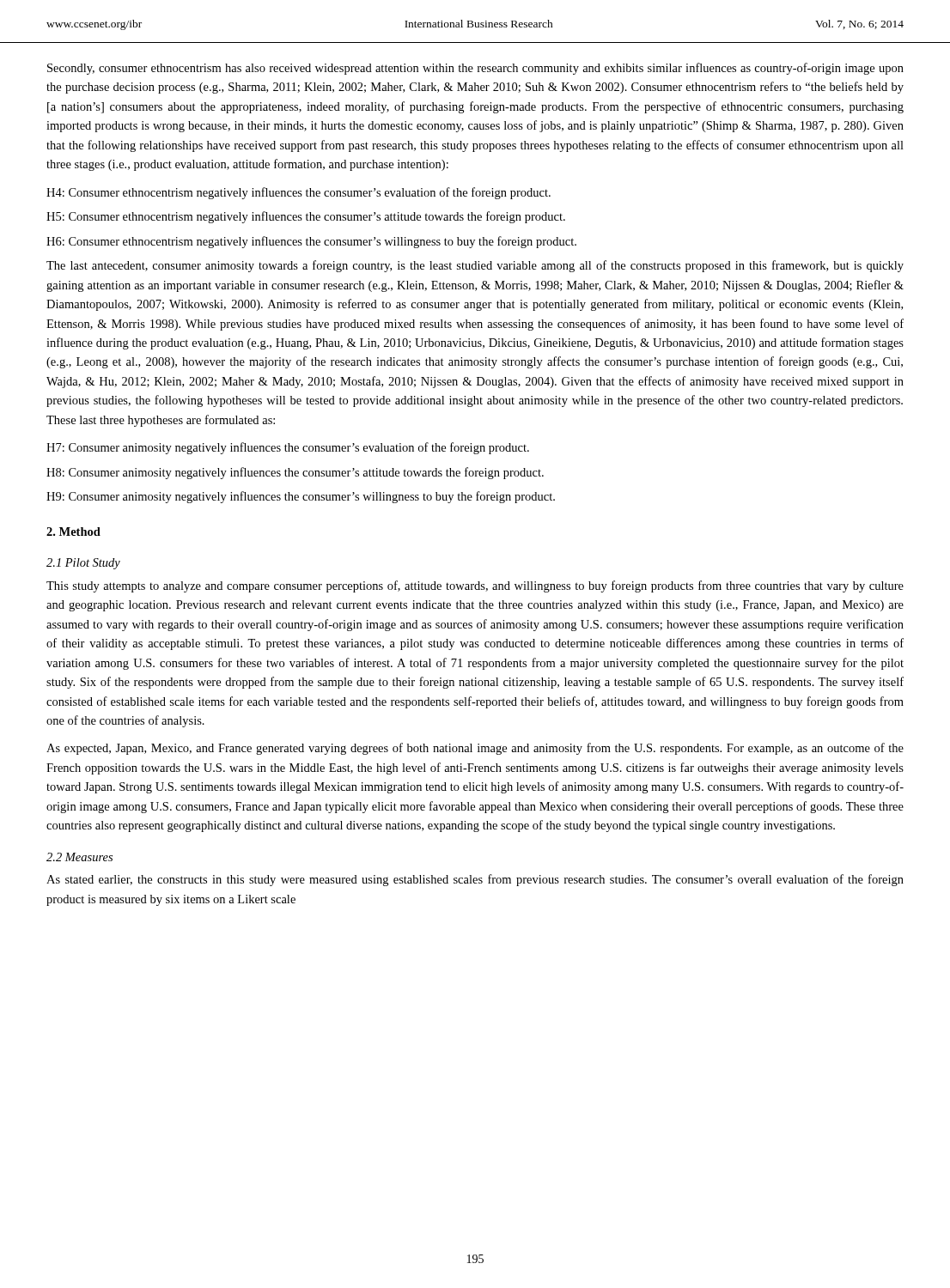Image resolution: width=950 pixels, height=1288 pixels.
Task: Find the element starting "H8: Consumer animosity negatively"
Action: (x=295, y=472)
